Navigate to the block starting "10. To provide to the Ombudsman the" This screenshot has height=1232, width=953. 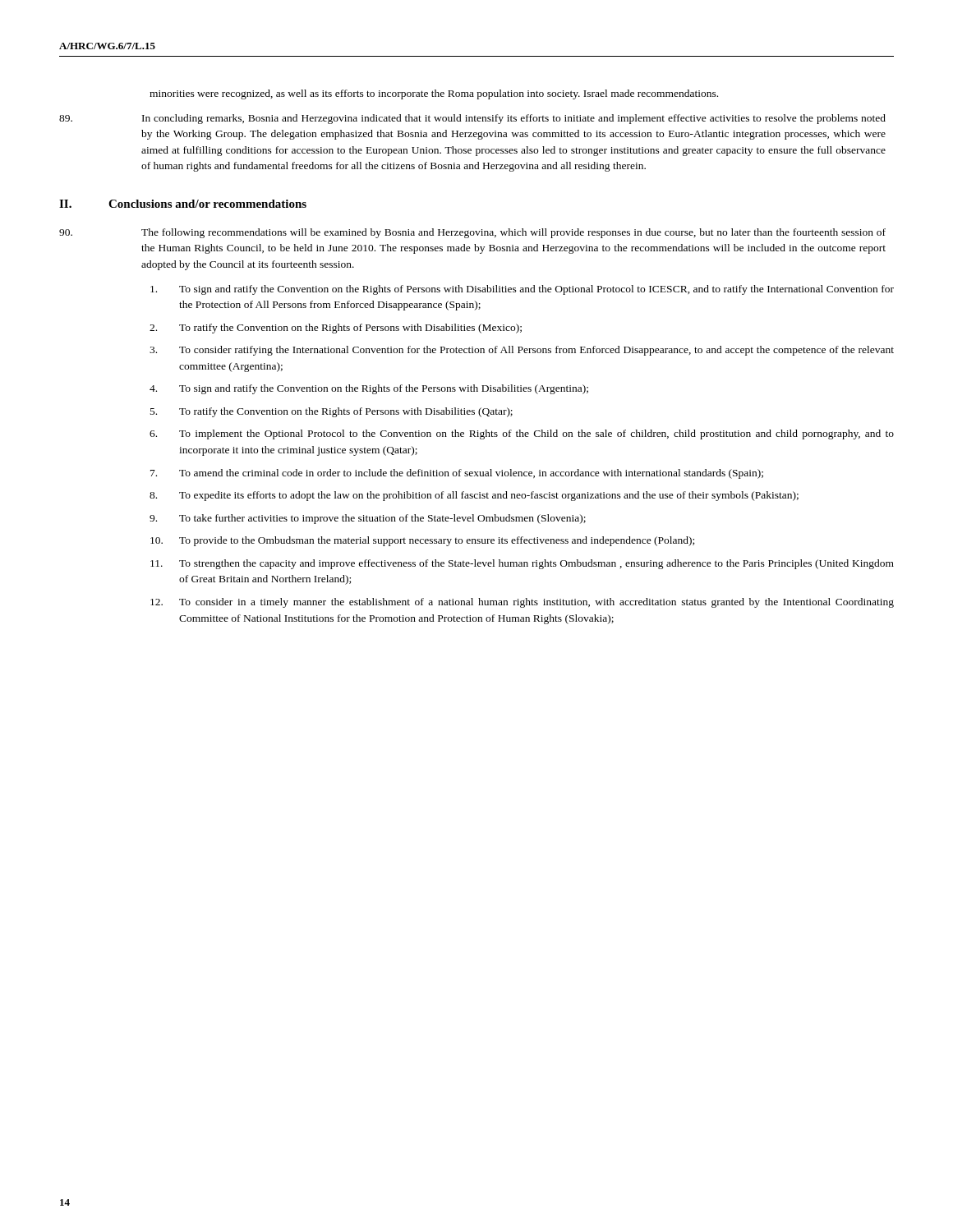522,540
